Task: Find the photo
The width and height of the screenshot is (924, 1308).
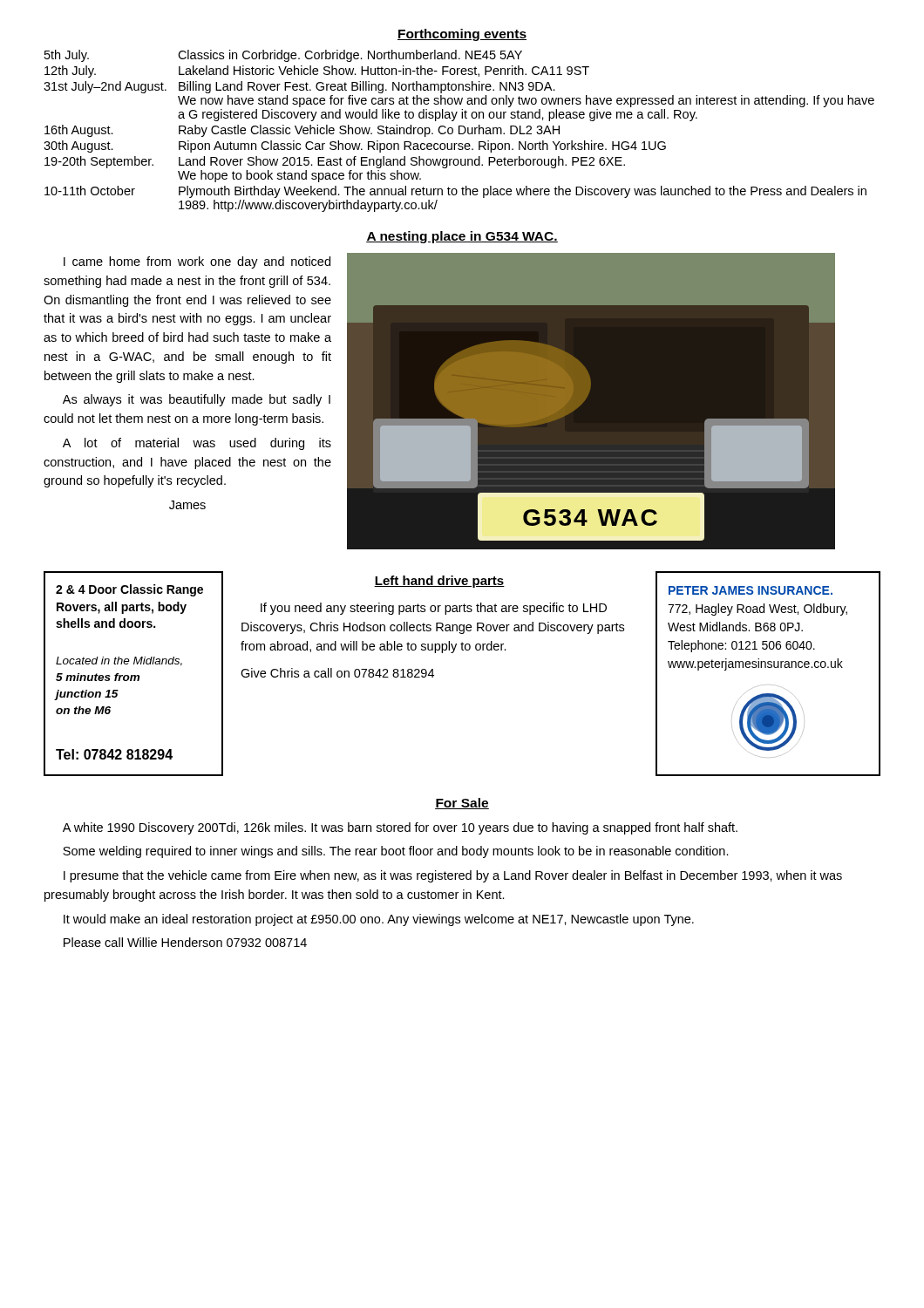Action: tap(614, 402)
